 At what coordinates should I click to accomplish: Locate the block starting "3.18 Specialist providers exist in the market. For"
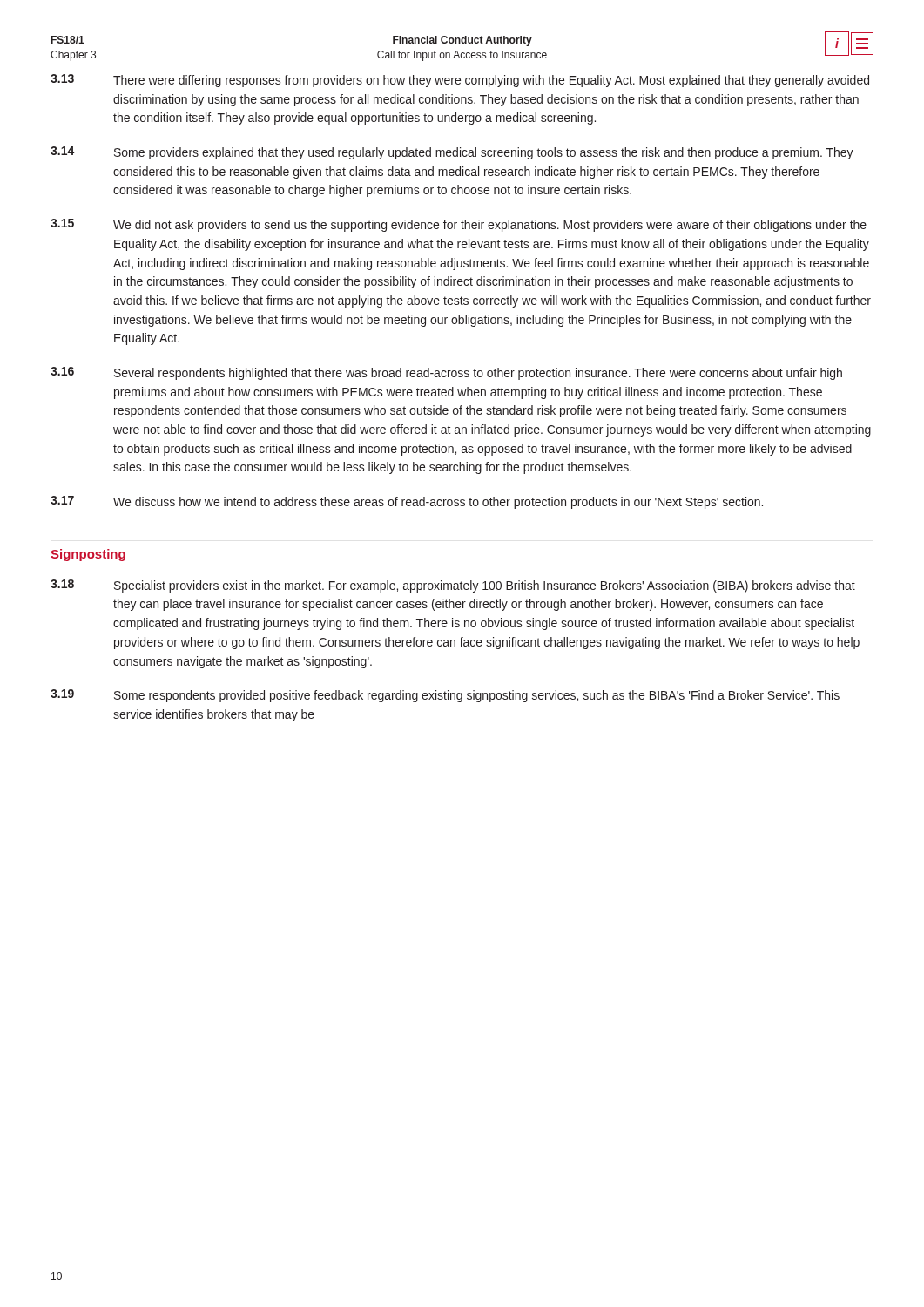pos(462,624)
